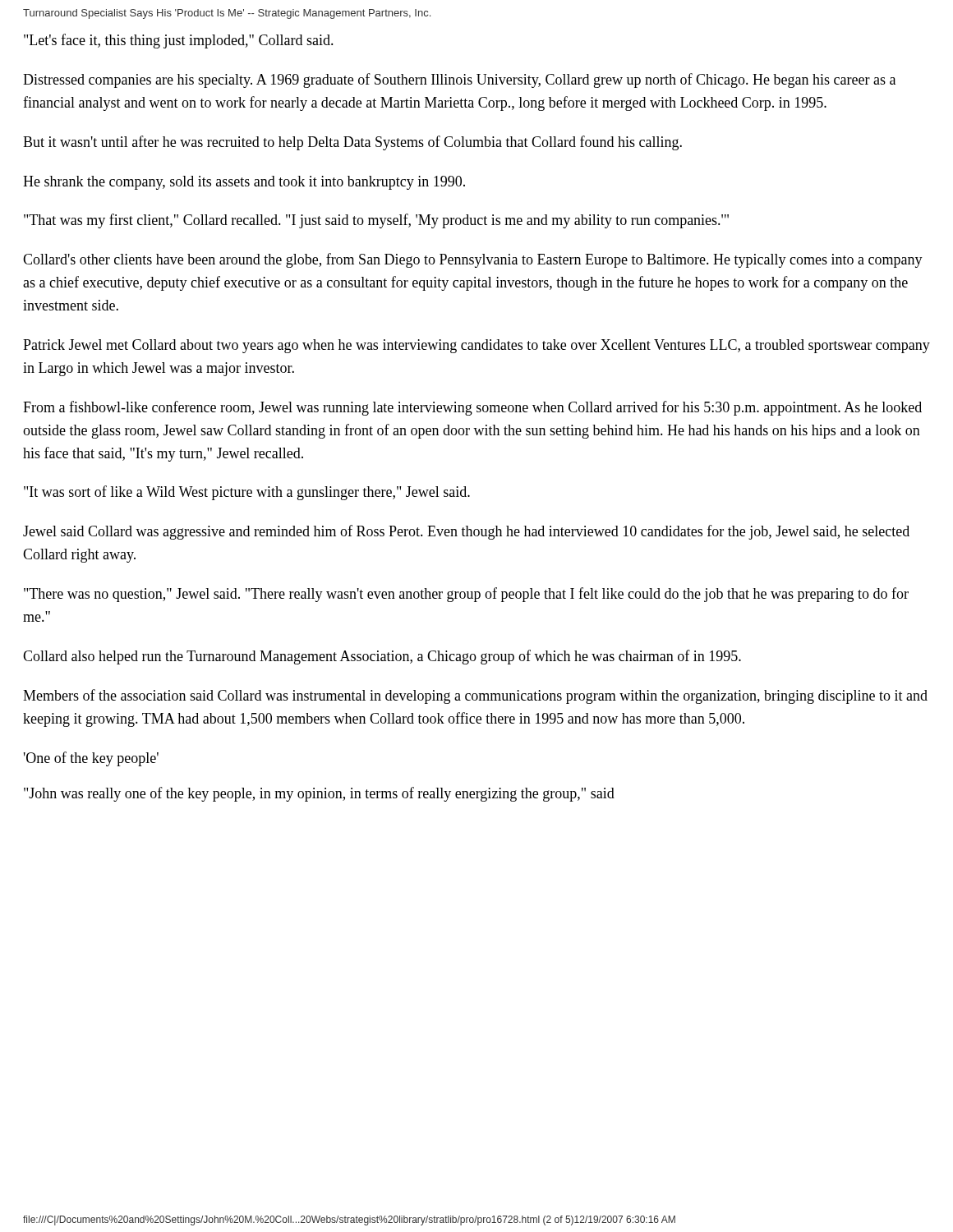Locate the text block that reads "Jewel said Collard was aggressive and reminded him"
This screenshot has height=1232, width=953.
point(466,543)
